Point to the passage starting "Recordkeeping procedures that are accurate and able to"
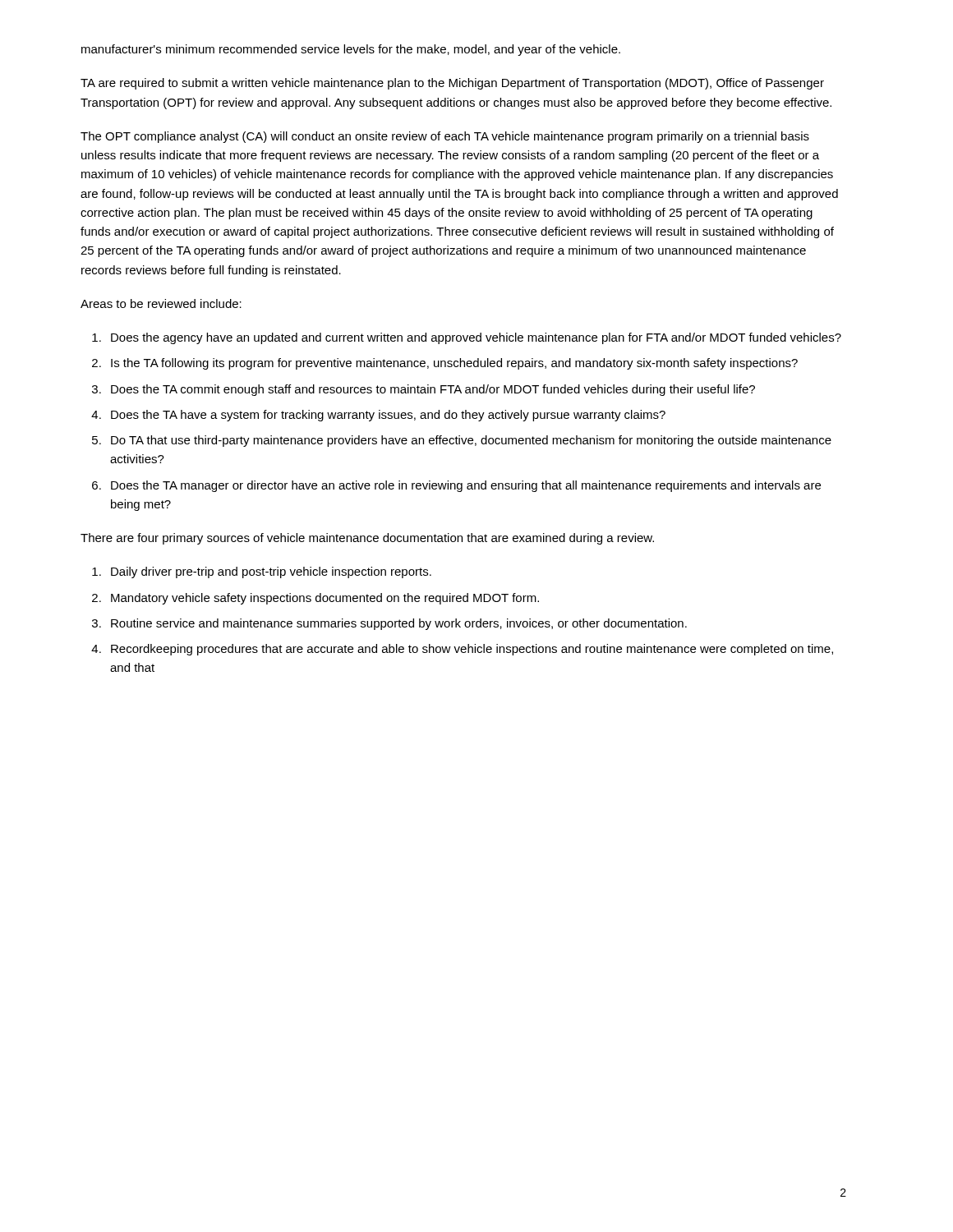 pyautogui.click(x=472, y=658)
